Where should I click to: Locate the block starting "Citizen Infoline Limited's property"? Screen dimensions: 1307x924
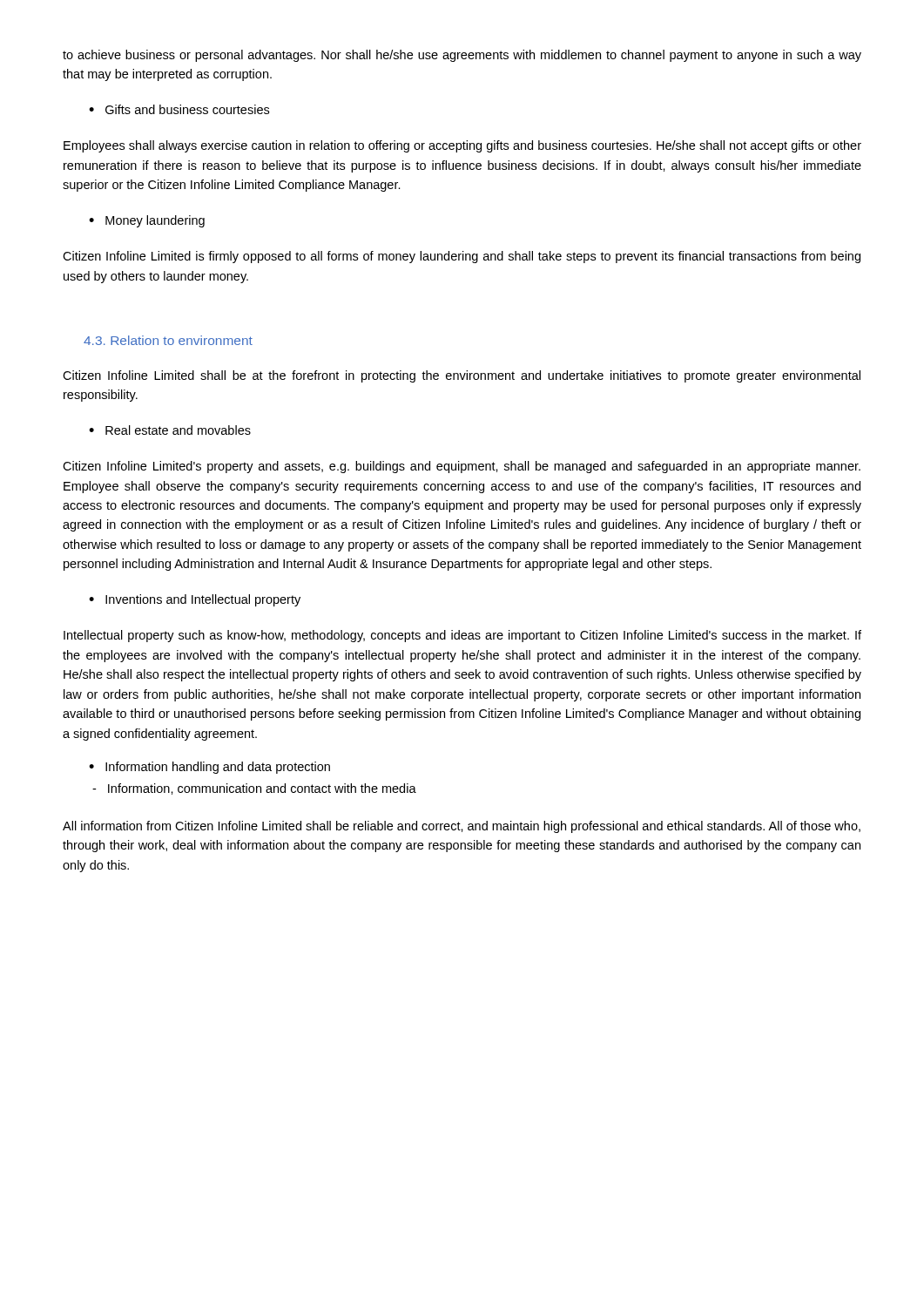462,515
